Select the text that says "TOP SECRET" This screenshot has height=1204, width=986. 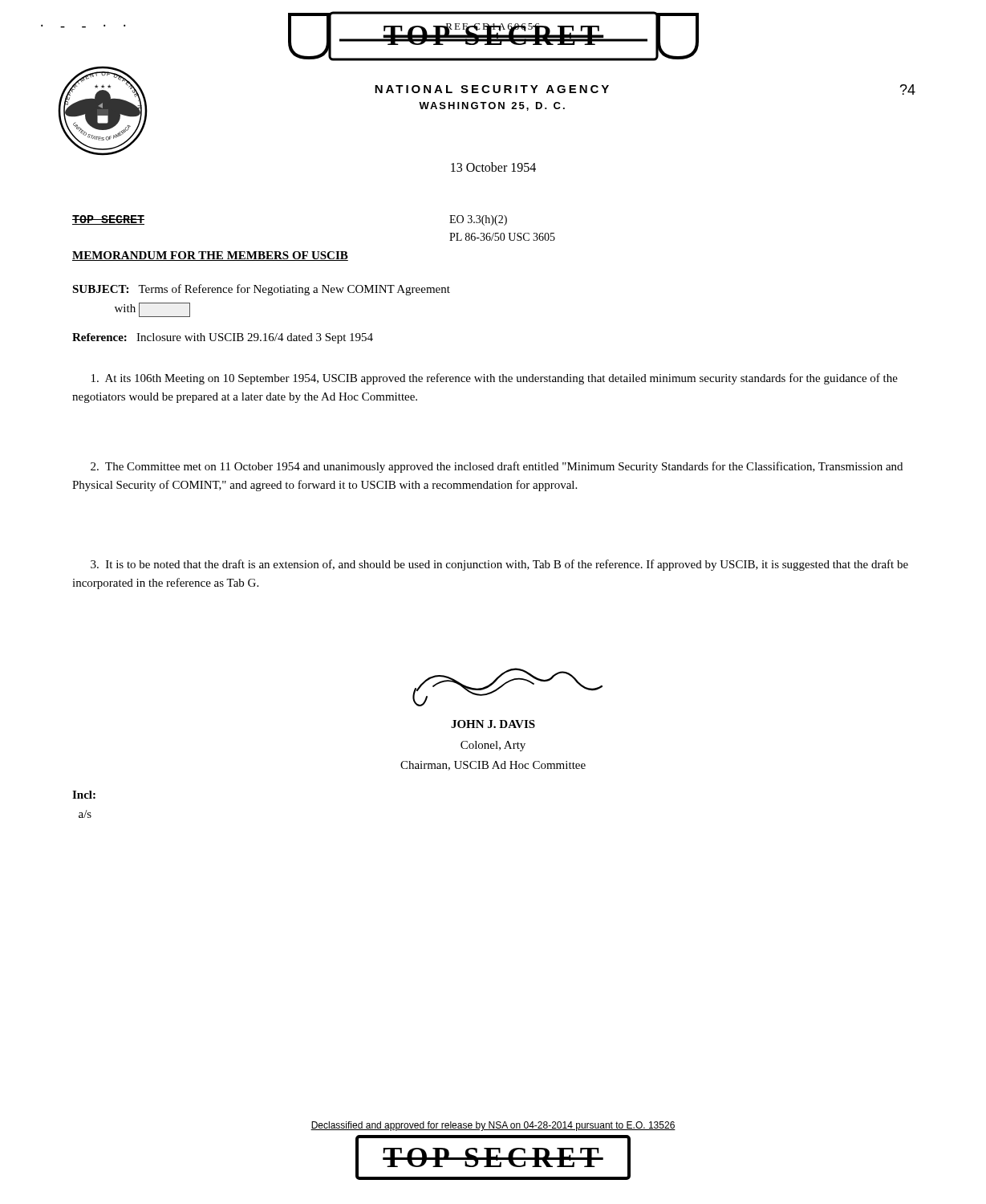108,220
